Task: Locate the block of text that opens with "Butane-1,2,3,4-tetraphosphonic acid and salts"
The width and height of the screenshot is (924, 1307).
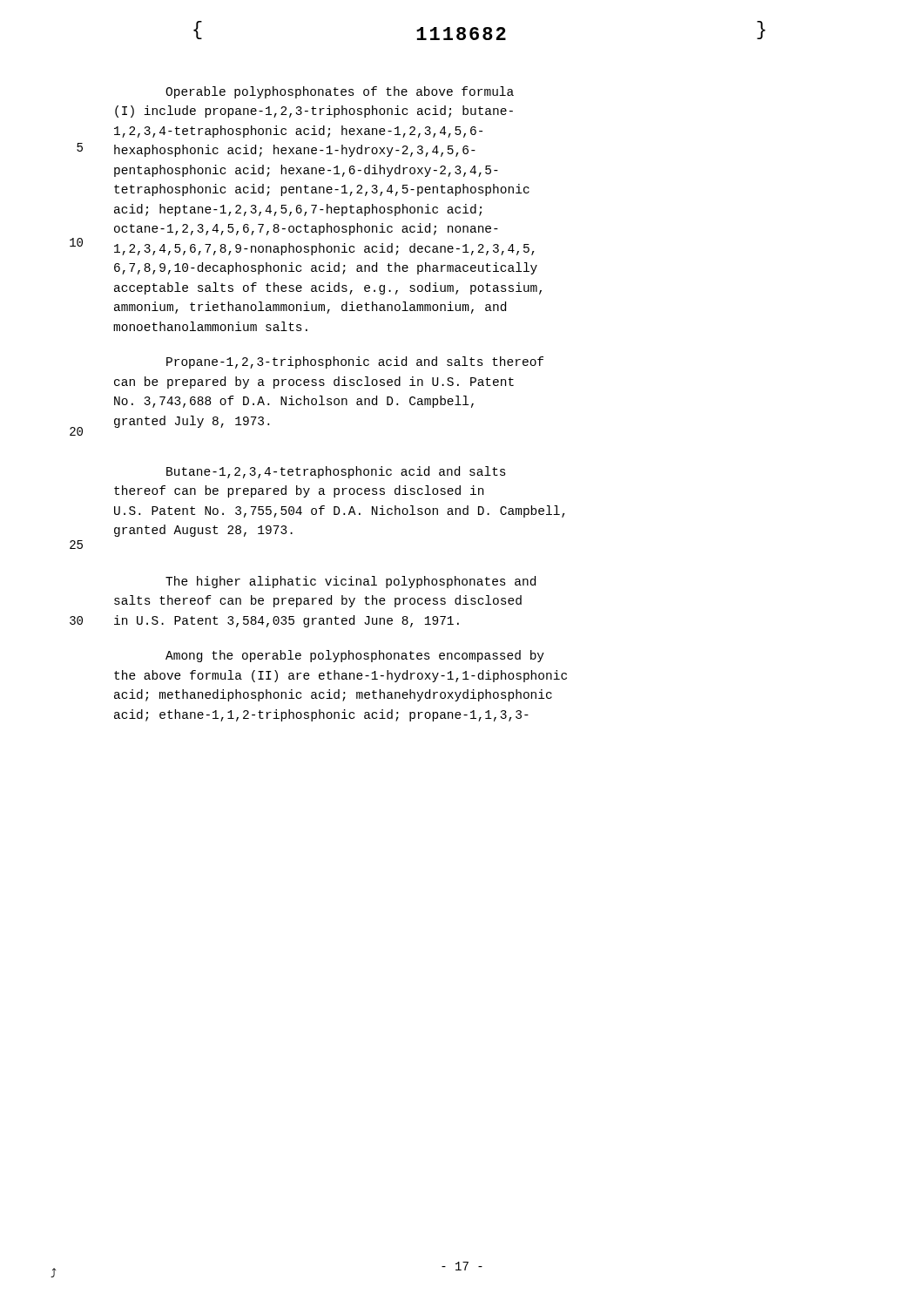Action: coord(479,502)
